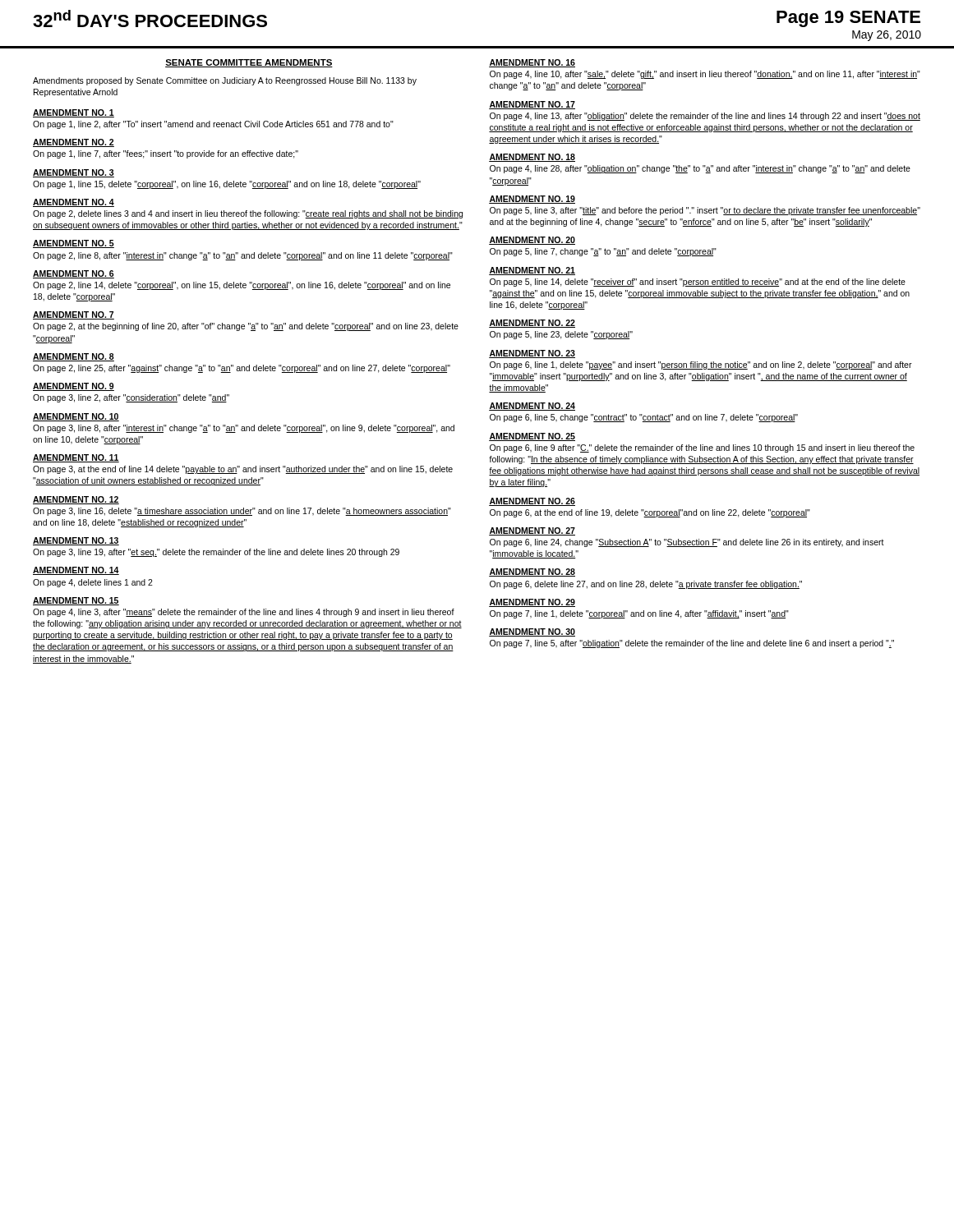Navigate to the element starting "AMENDMENT NO. 23 On page 6, line 1,"
The image size is (954, 1232).
[x=705, y=370]
